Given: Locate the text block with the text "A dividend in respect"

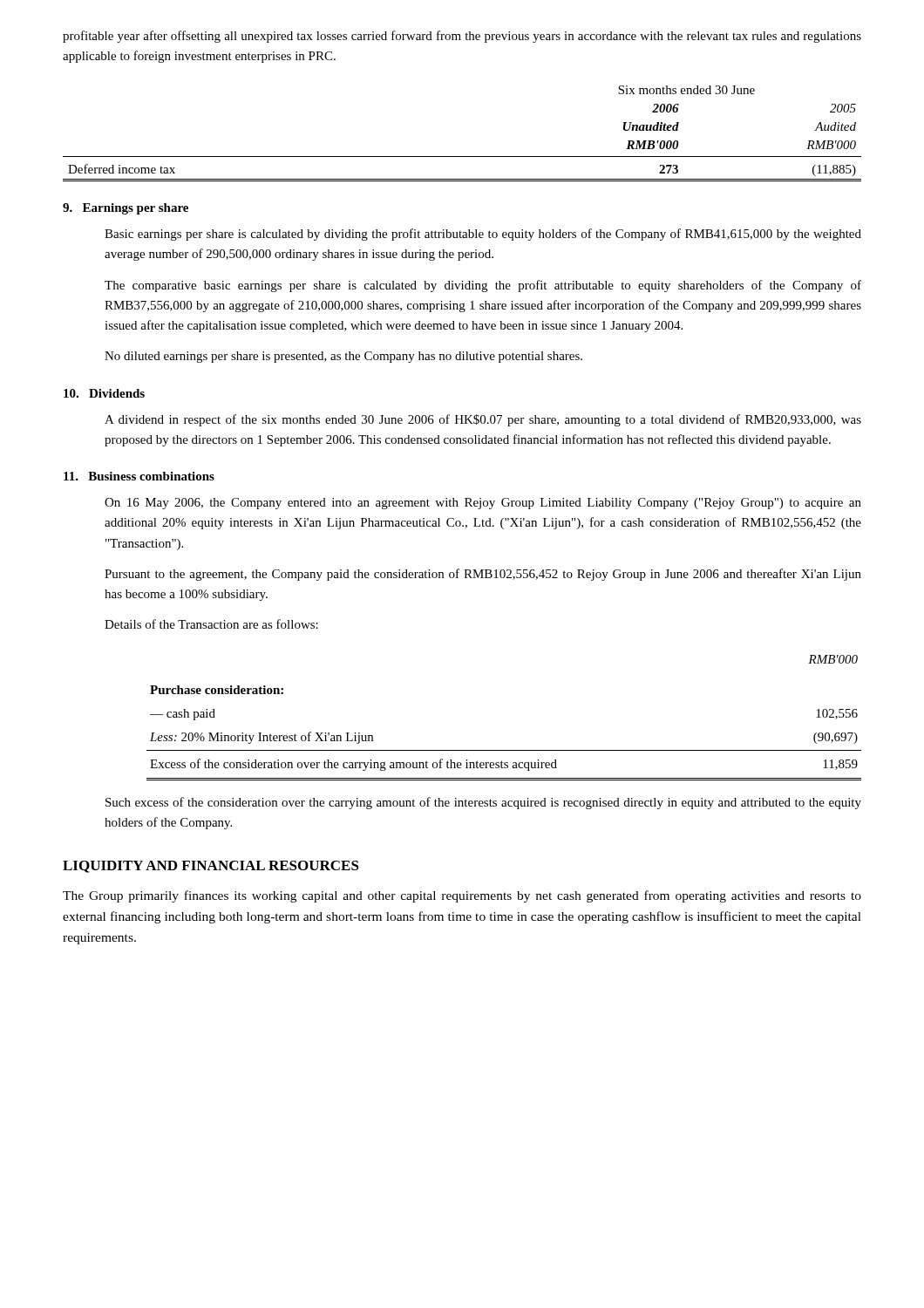Looking at the screenshot, I should [483, 429].
